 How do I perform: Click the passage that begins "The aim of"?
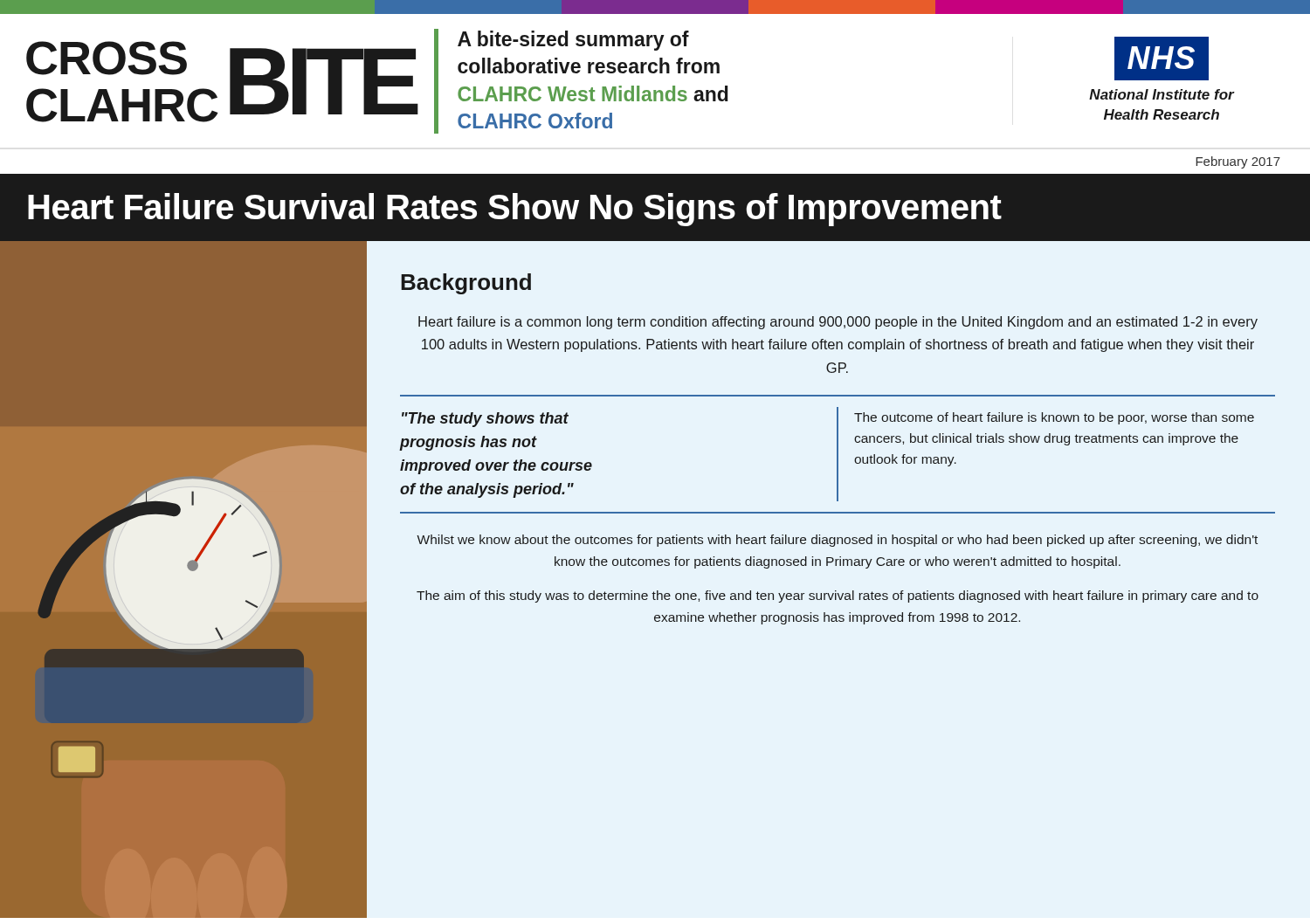click(x=837, y=607)
